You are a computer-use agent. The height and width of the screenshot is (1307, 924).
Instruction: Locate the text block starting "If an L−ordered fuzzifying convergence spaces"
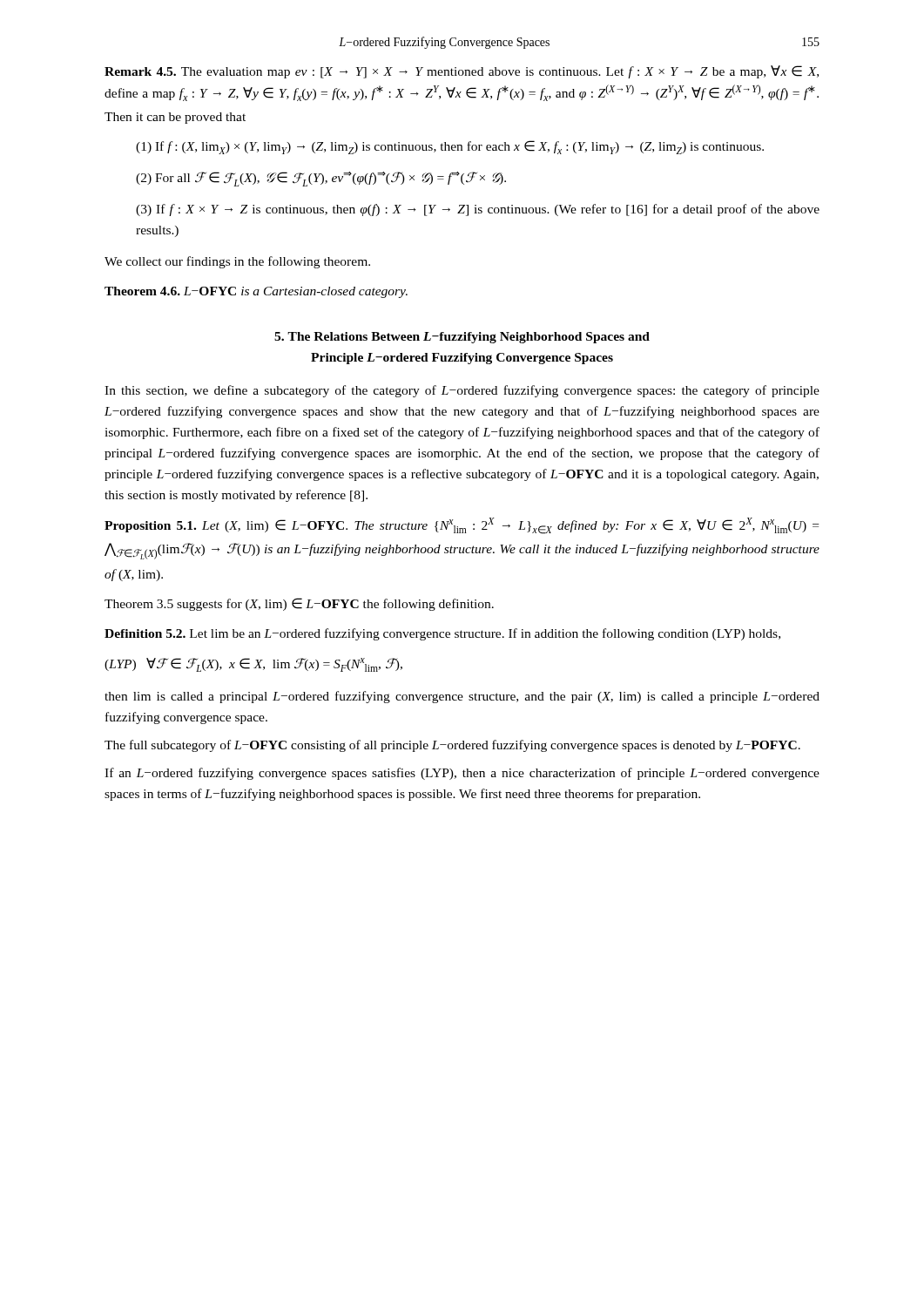coord(462,784)
